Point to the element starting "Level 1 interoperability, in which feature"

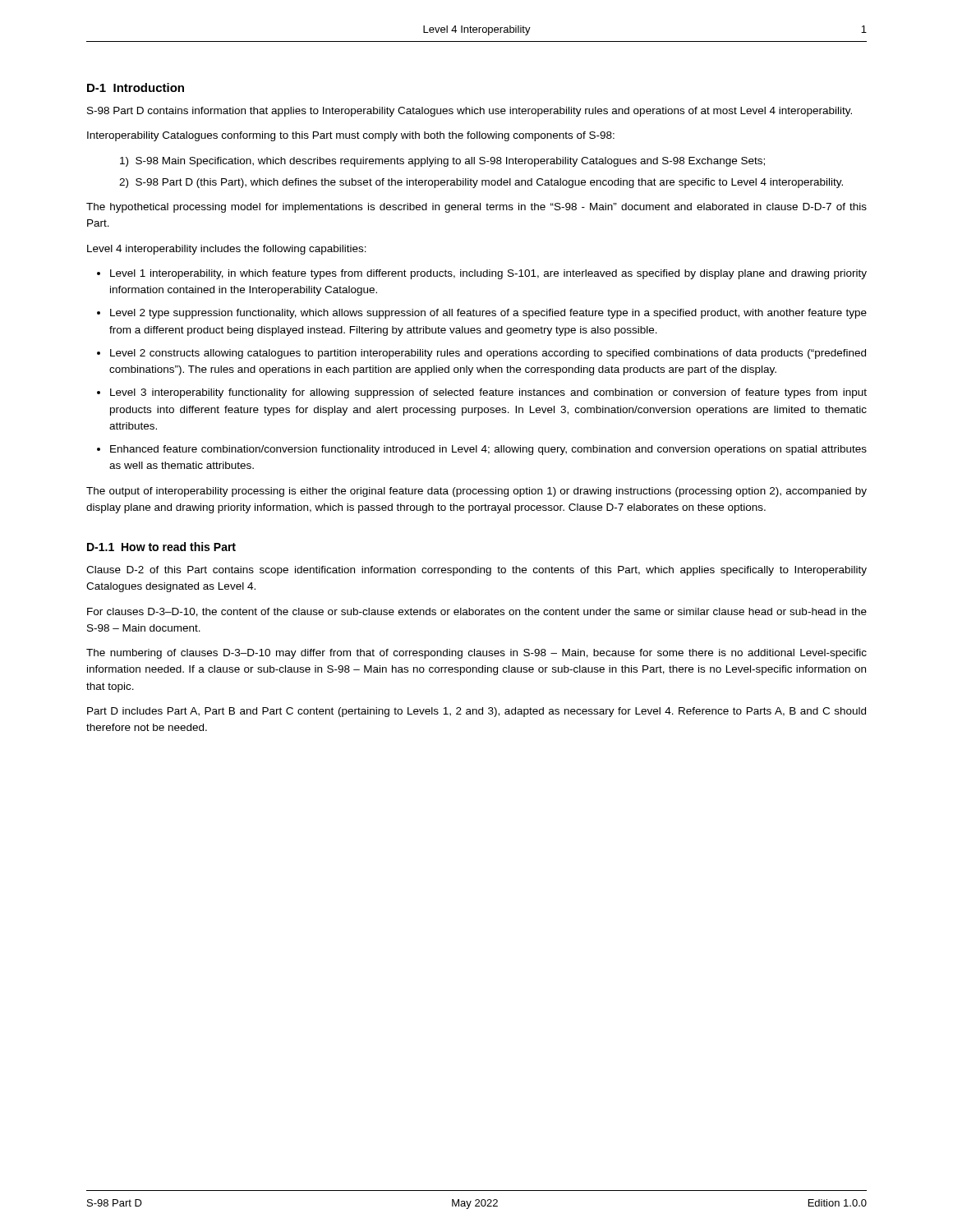click(488, 282)
